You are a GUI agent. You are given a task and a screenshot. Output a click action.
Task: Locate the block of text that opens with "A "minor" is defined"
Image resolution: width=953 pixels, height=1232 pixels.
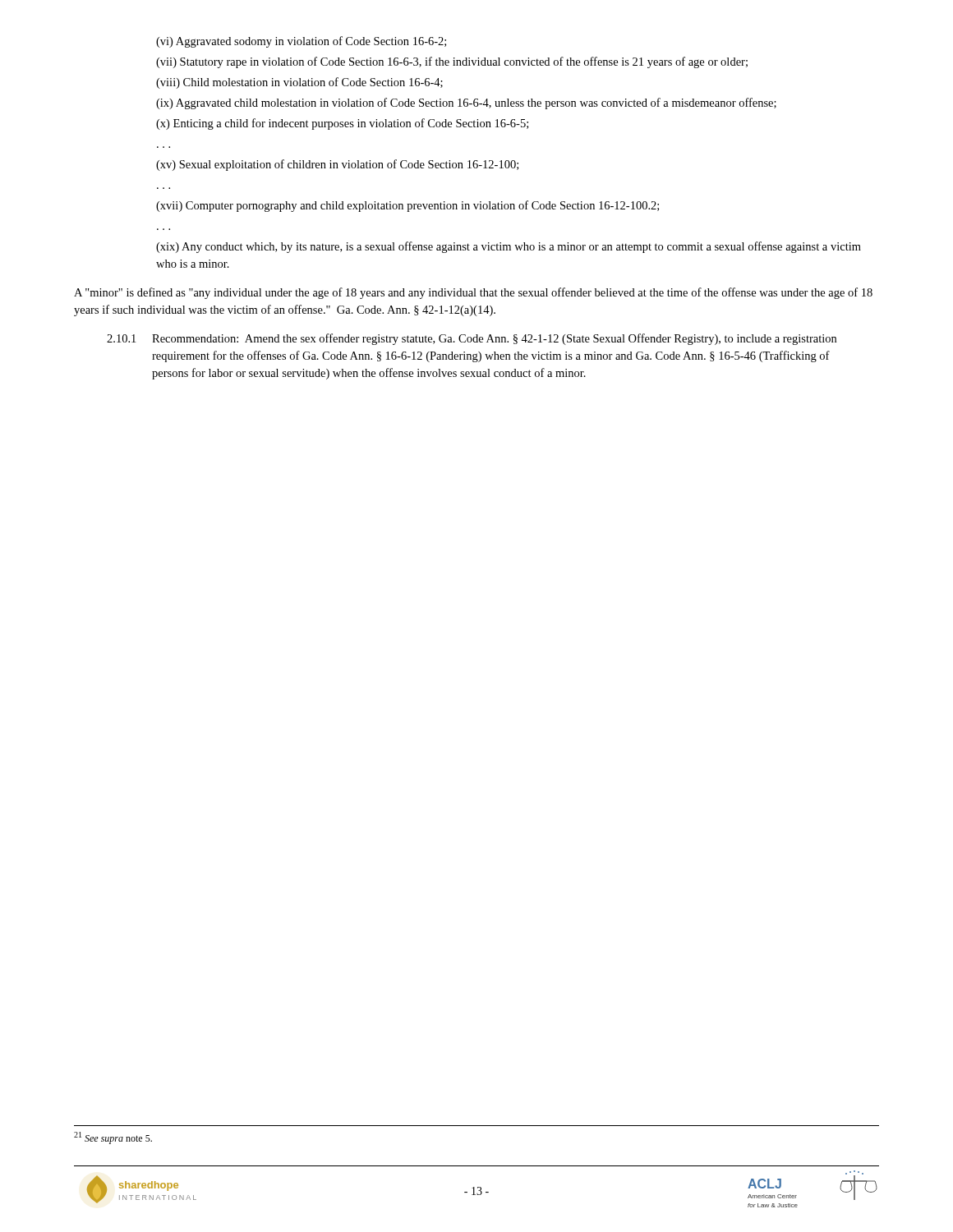point(473,301)
